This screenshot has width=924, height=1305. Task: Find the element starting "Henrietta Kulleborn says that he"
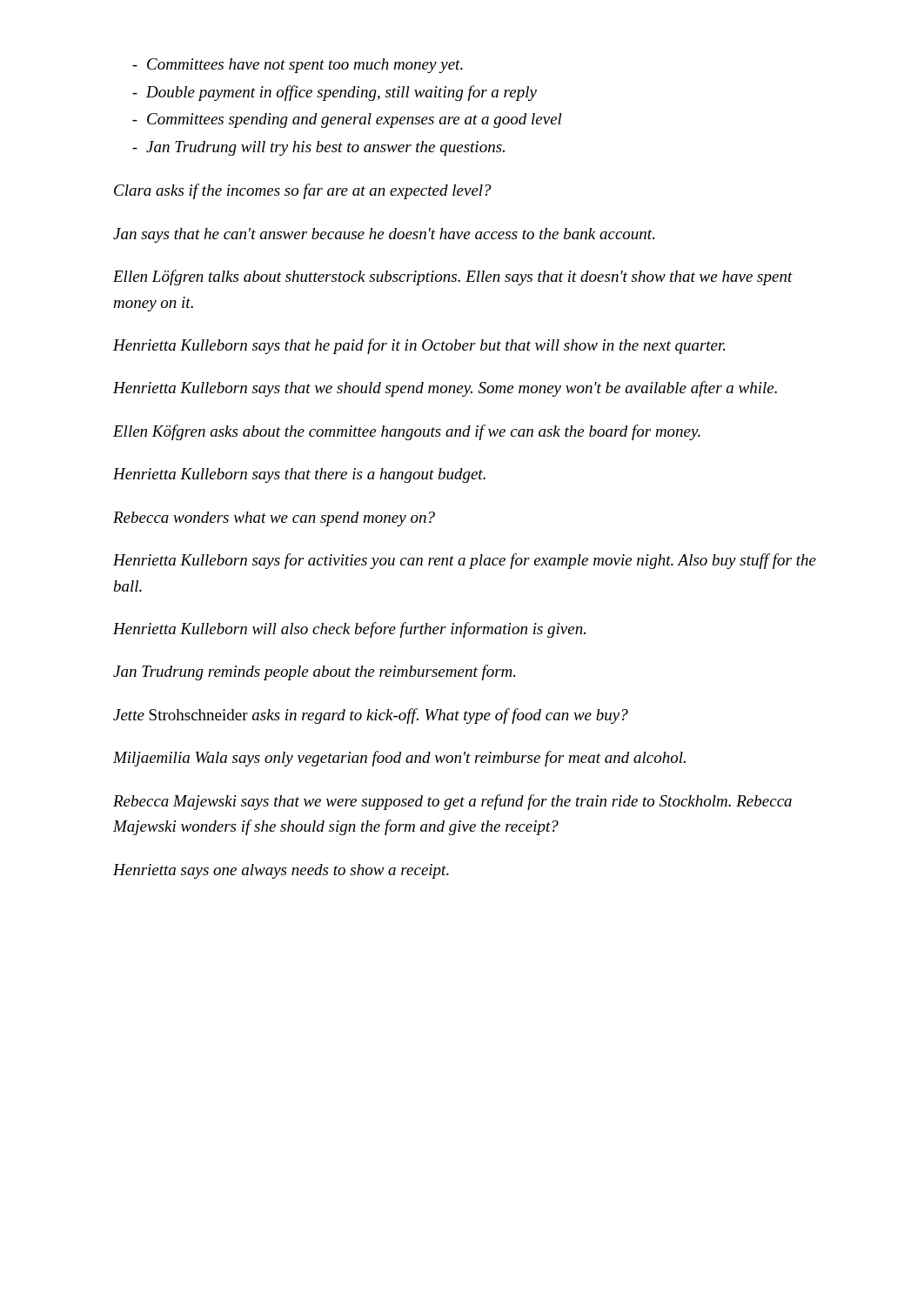[x=420, y=345]
